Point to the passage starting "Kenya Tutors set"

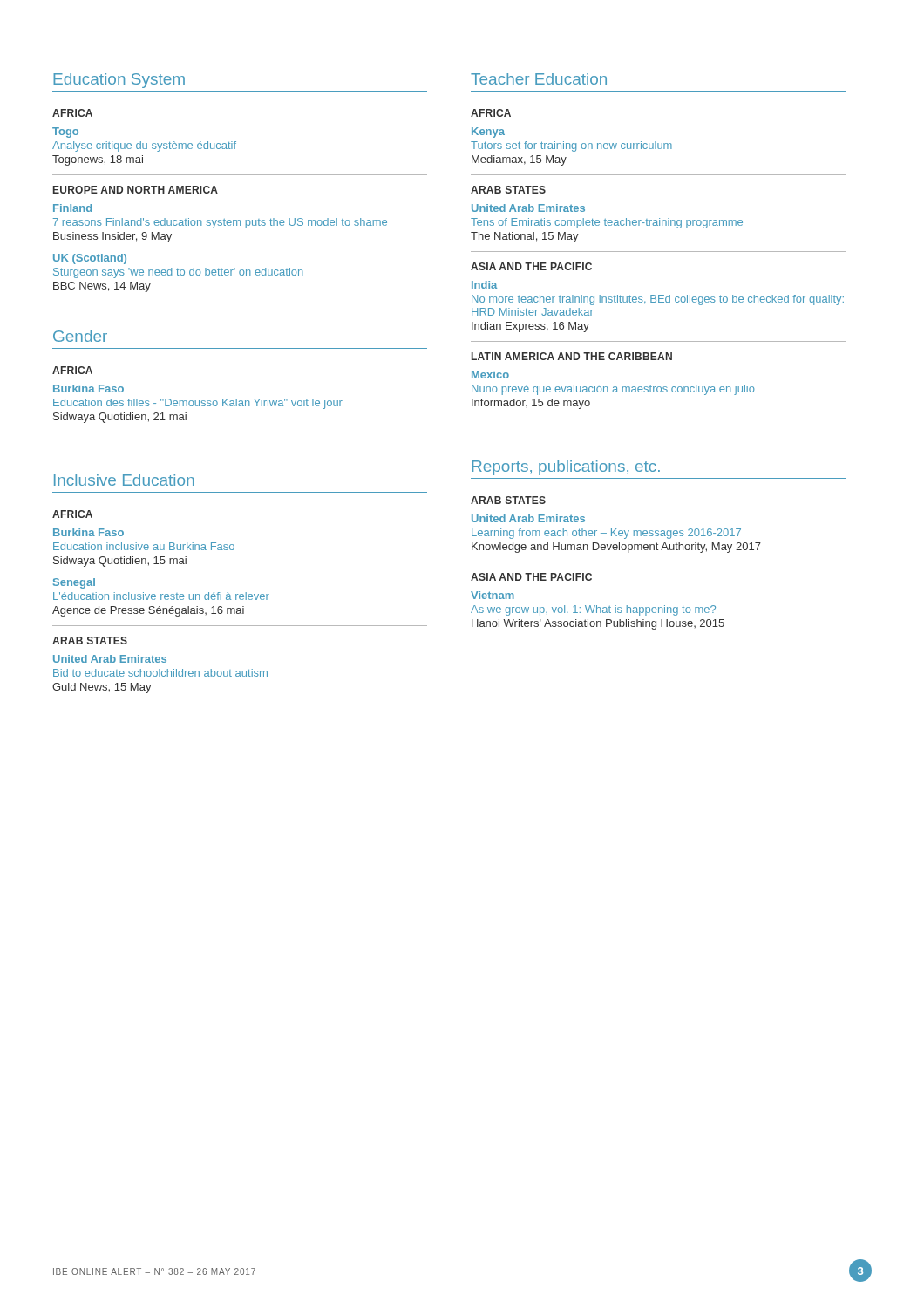pyautogui.click(x=658, y=145)
